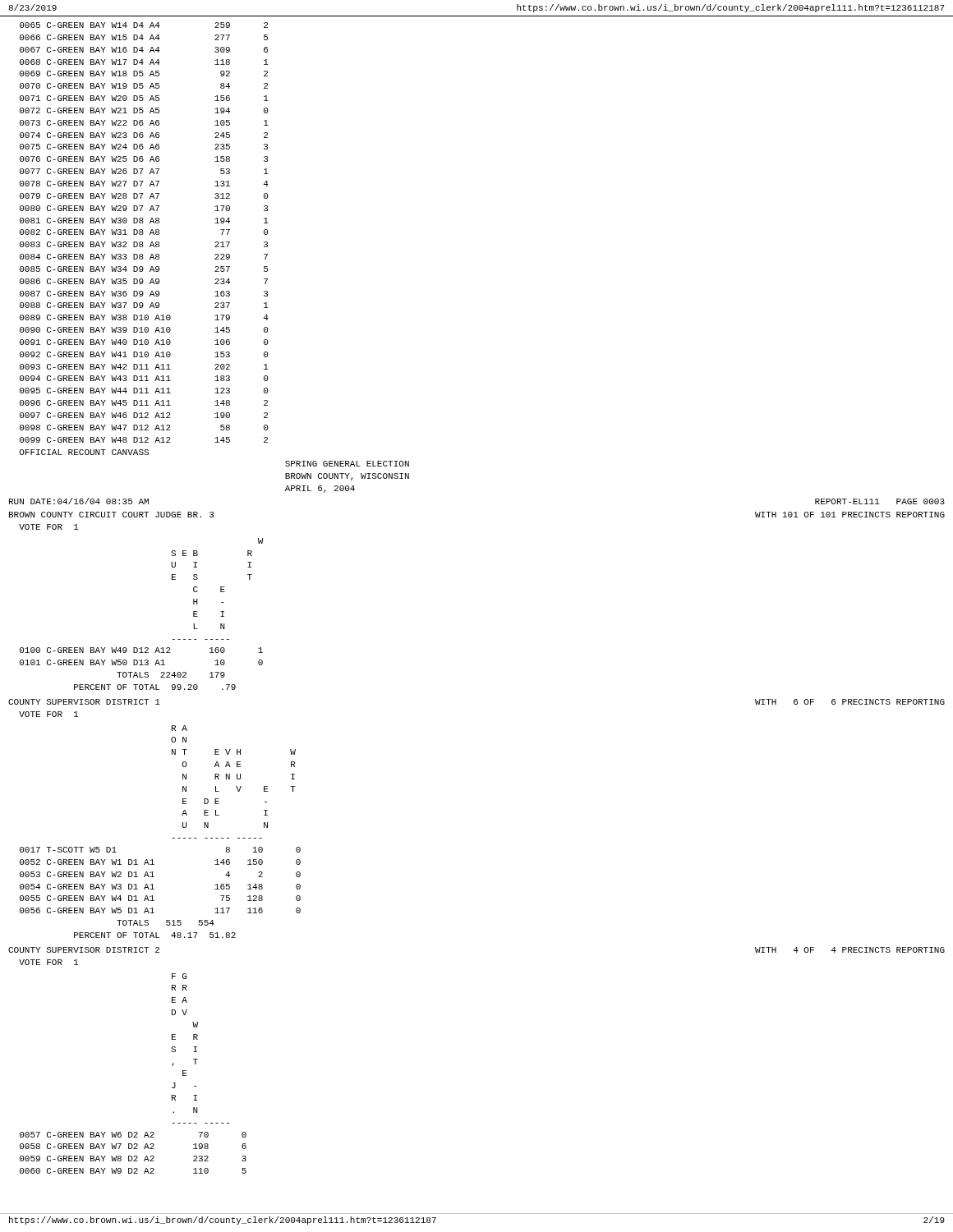Image resolution: width=953 pixels, height=1232 pixels.
Task: Navigate to the region starting "W S E"
Action: [x=261, y=541]
